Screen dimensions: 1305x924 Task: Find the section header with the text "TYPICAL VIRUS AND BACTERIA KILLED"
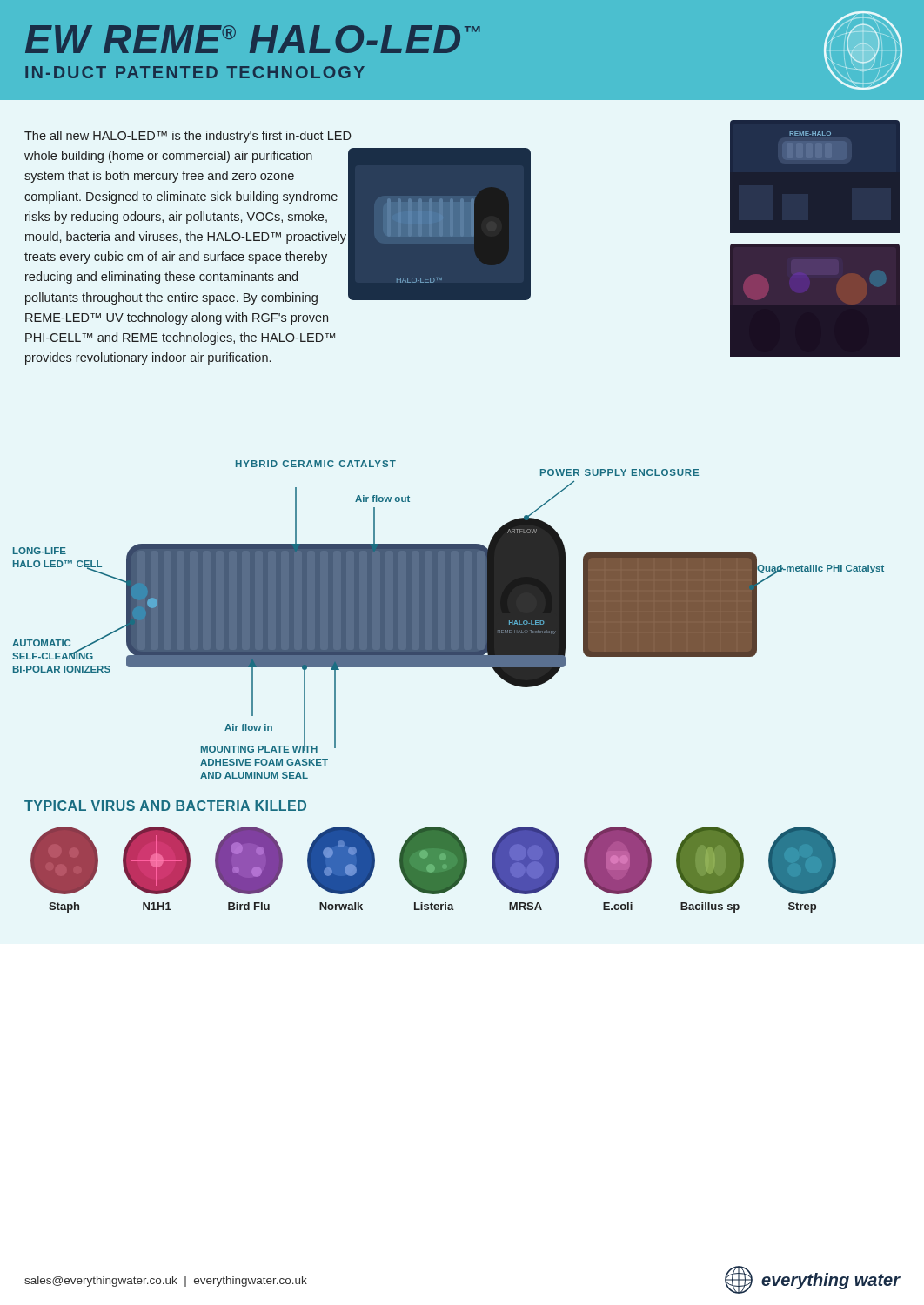pos(166,806)
